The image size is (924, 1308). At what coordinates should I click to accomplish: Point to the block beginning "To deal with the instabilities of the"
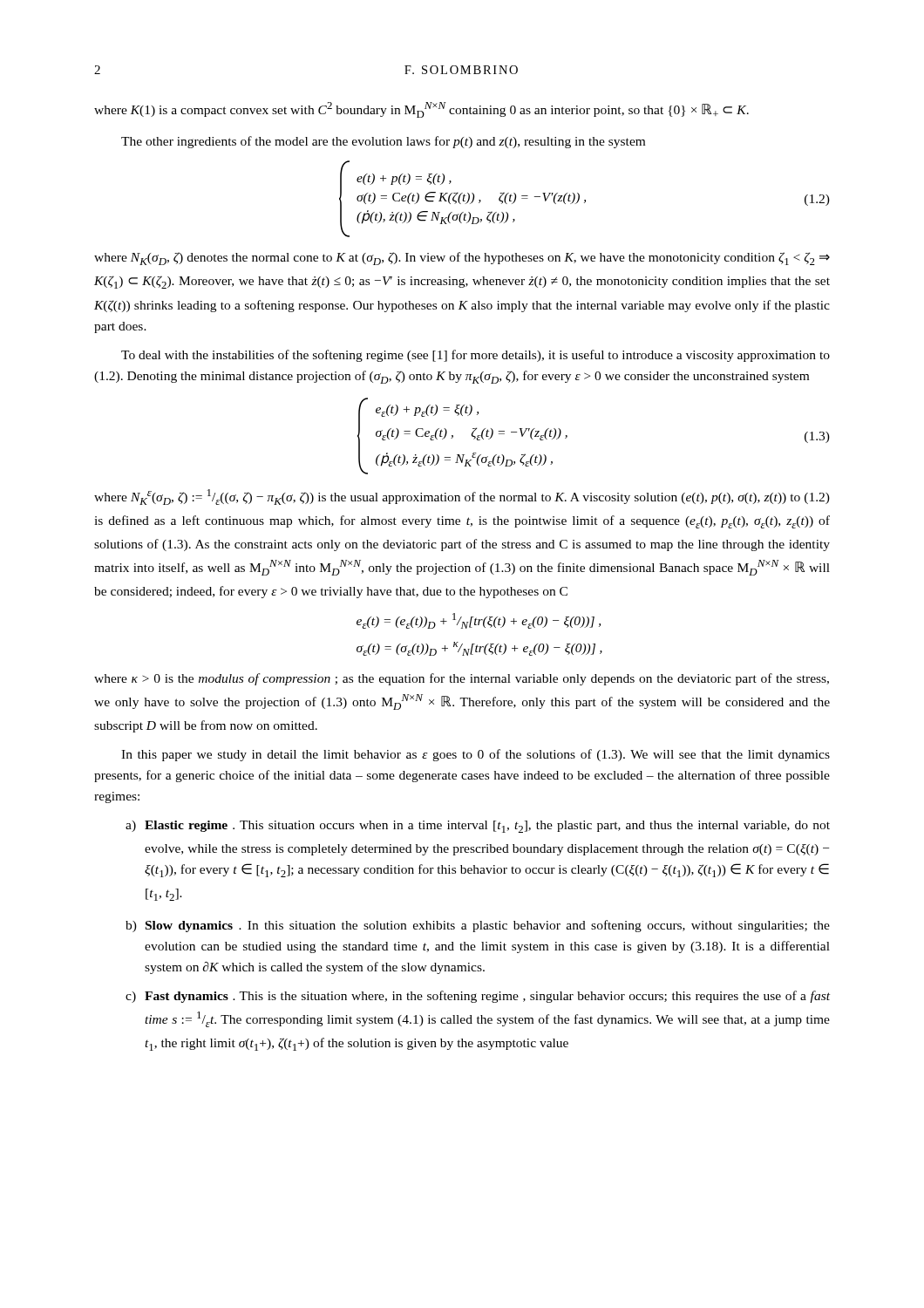[462, 366]
